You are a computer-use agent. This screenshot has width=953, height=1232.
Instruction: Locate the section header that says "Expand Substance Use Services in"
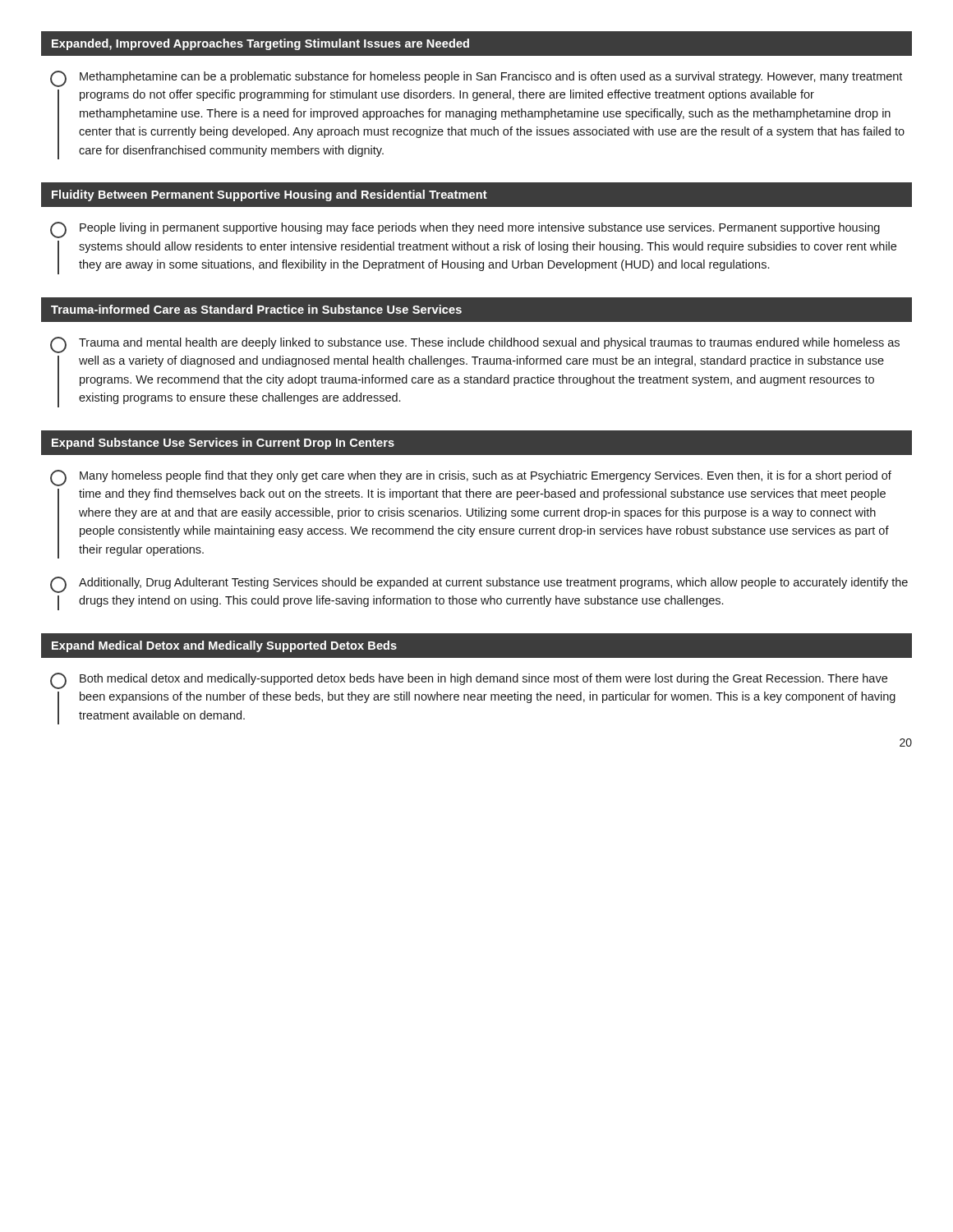pos(223,442)
